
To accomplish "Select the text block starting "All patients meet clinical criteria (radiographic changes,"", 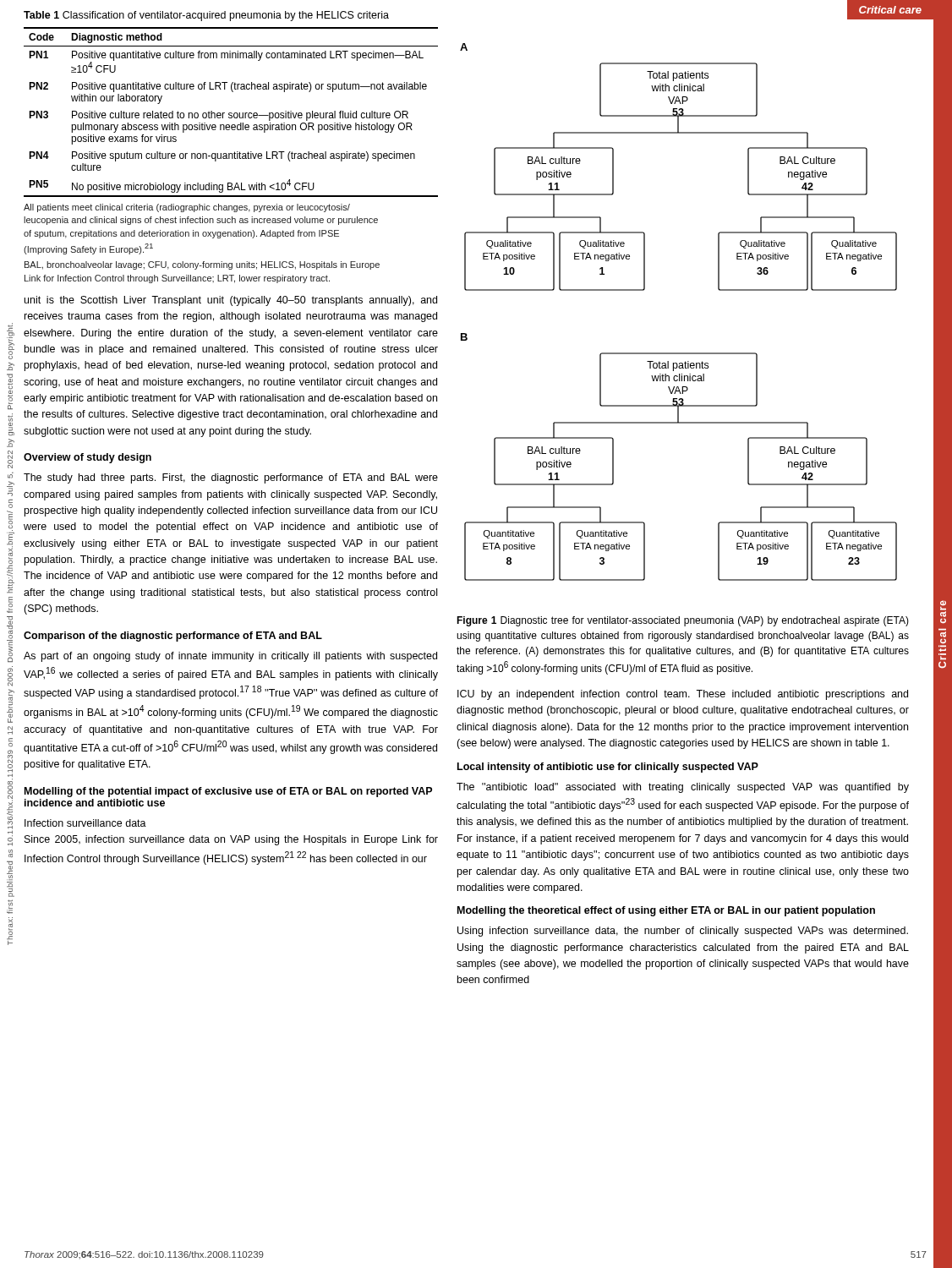I will coord(231,243).
